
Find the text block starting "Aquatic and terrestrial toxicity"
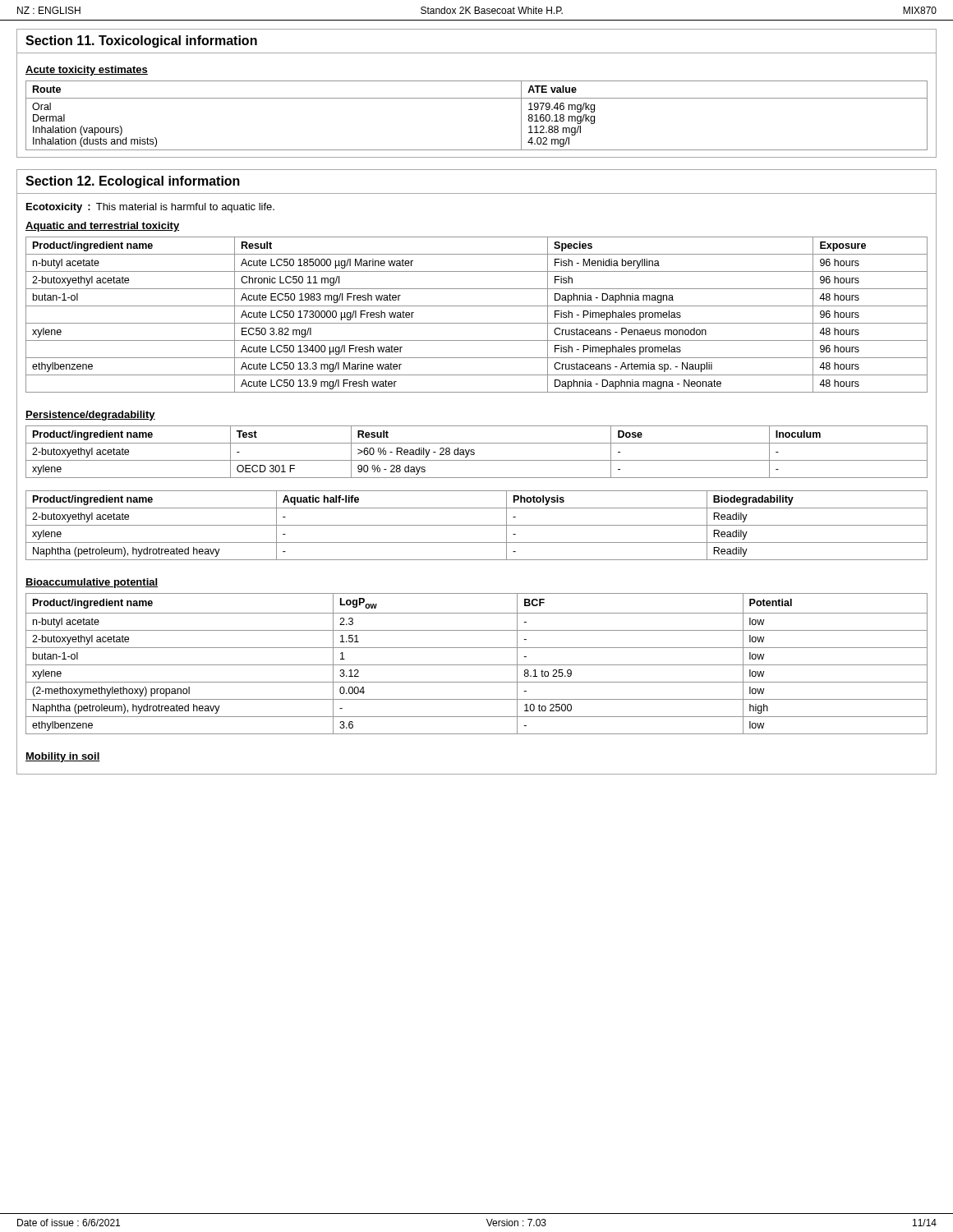[102, 225]
